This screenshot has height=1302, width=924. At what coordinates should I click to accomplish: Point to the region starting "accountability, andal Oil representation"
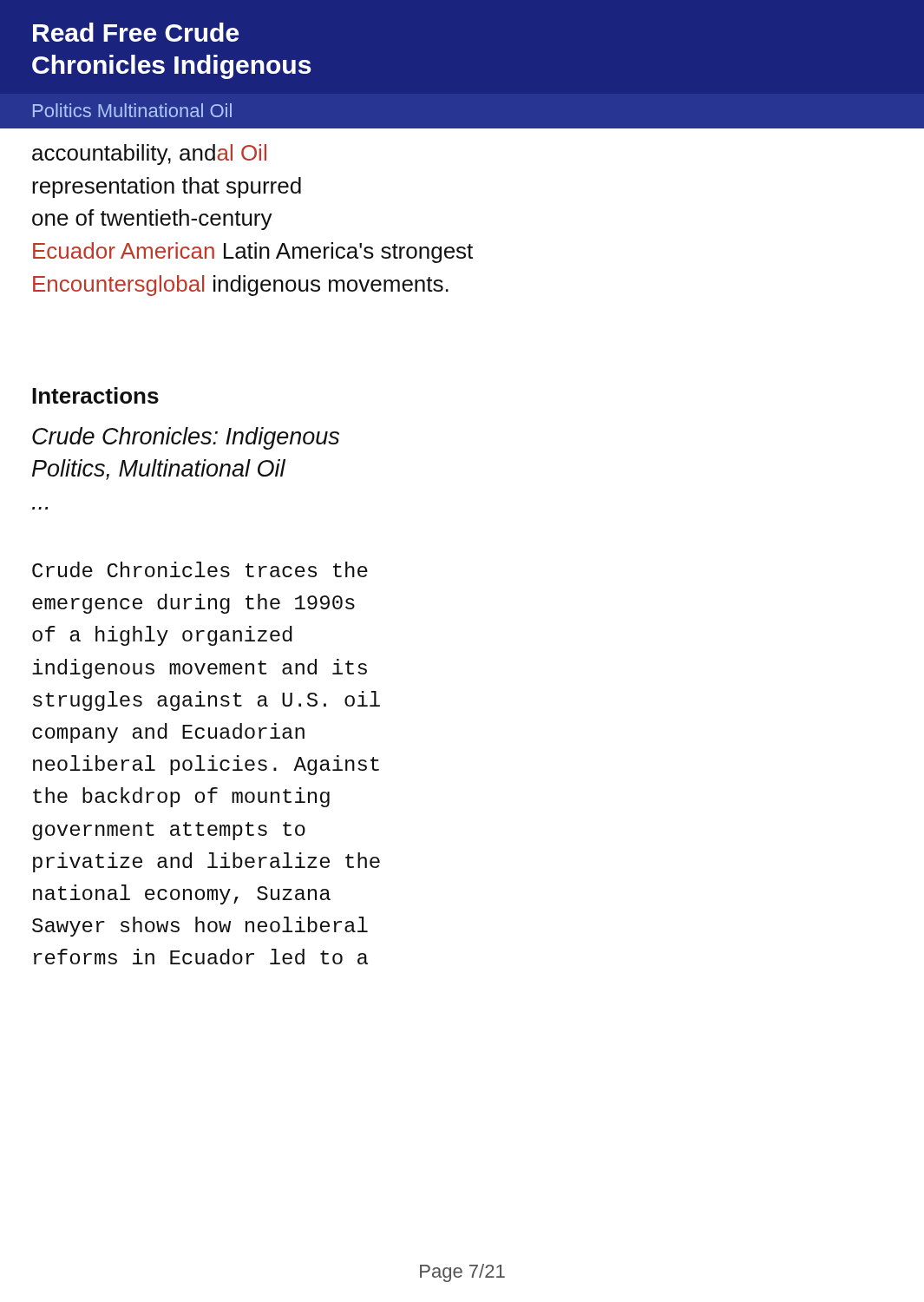(x=252, y=218)
